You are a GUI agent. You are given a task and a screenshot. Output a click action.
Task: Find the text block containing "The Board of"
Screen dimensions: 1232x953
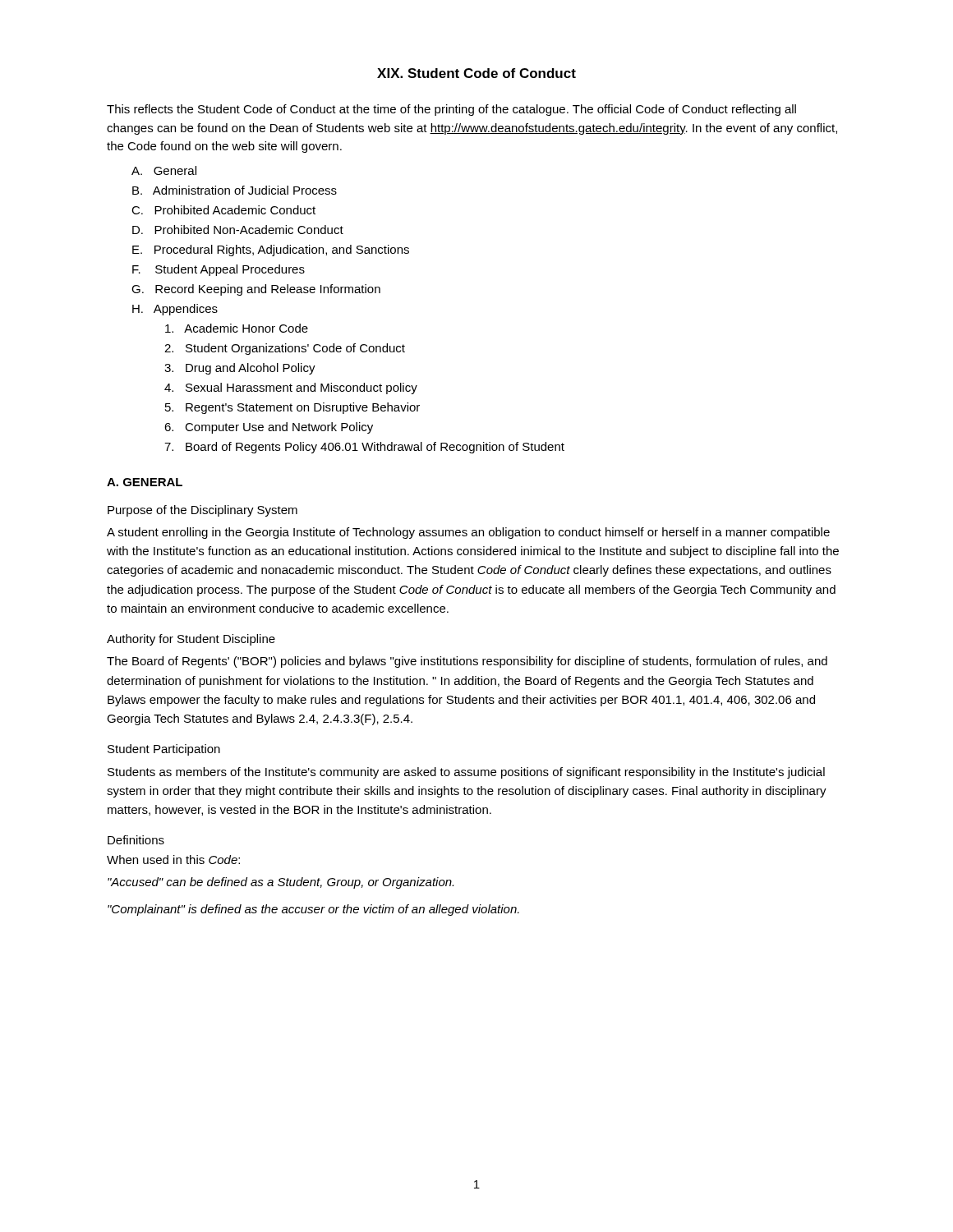(467, 690)
